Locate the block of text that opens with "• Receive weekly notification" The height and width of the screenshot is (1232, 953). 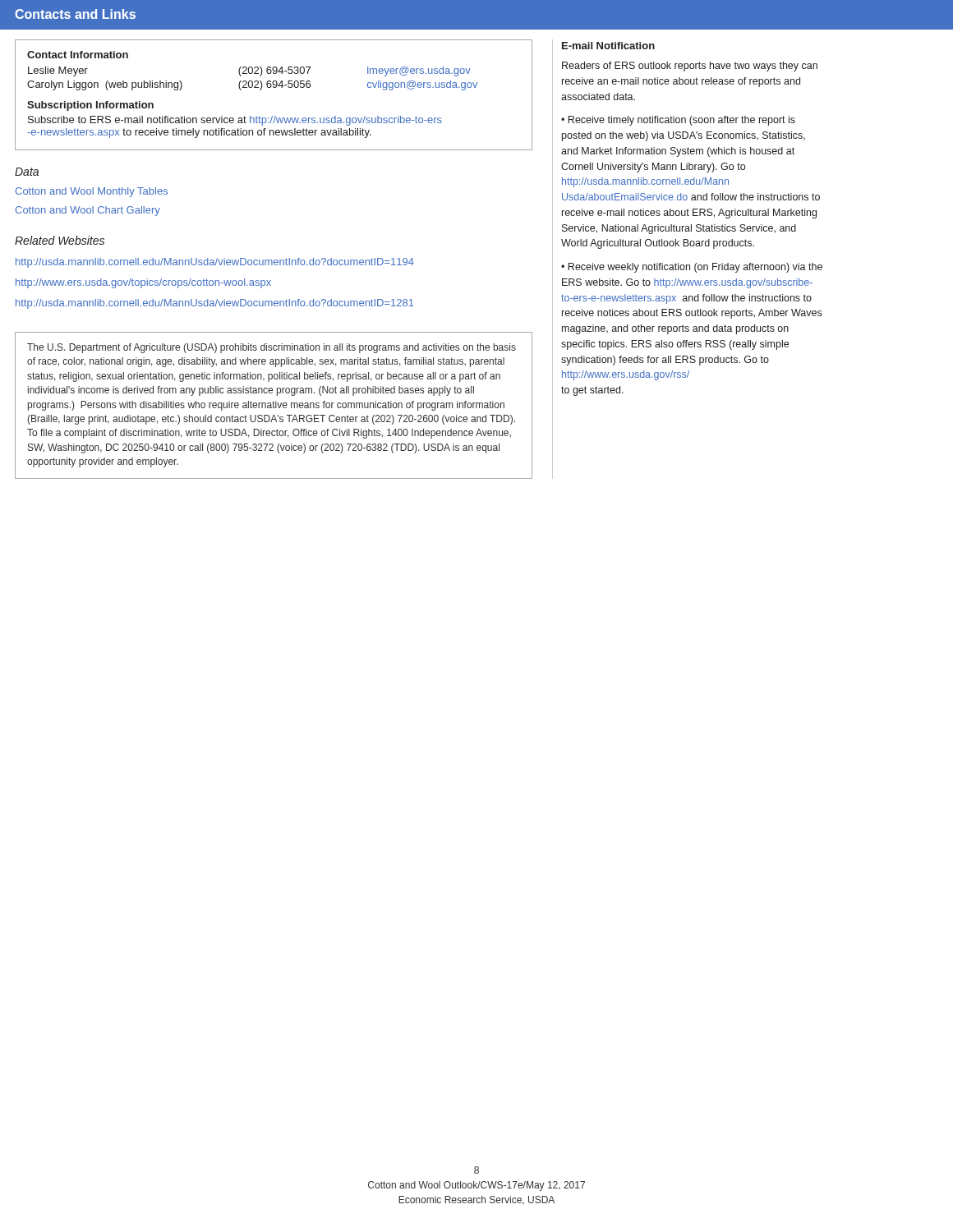tap(692, 329)
